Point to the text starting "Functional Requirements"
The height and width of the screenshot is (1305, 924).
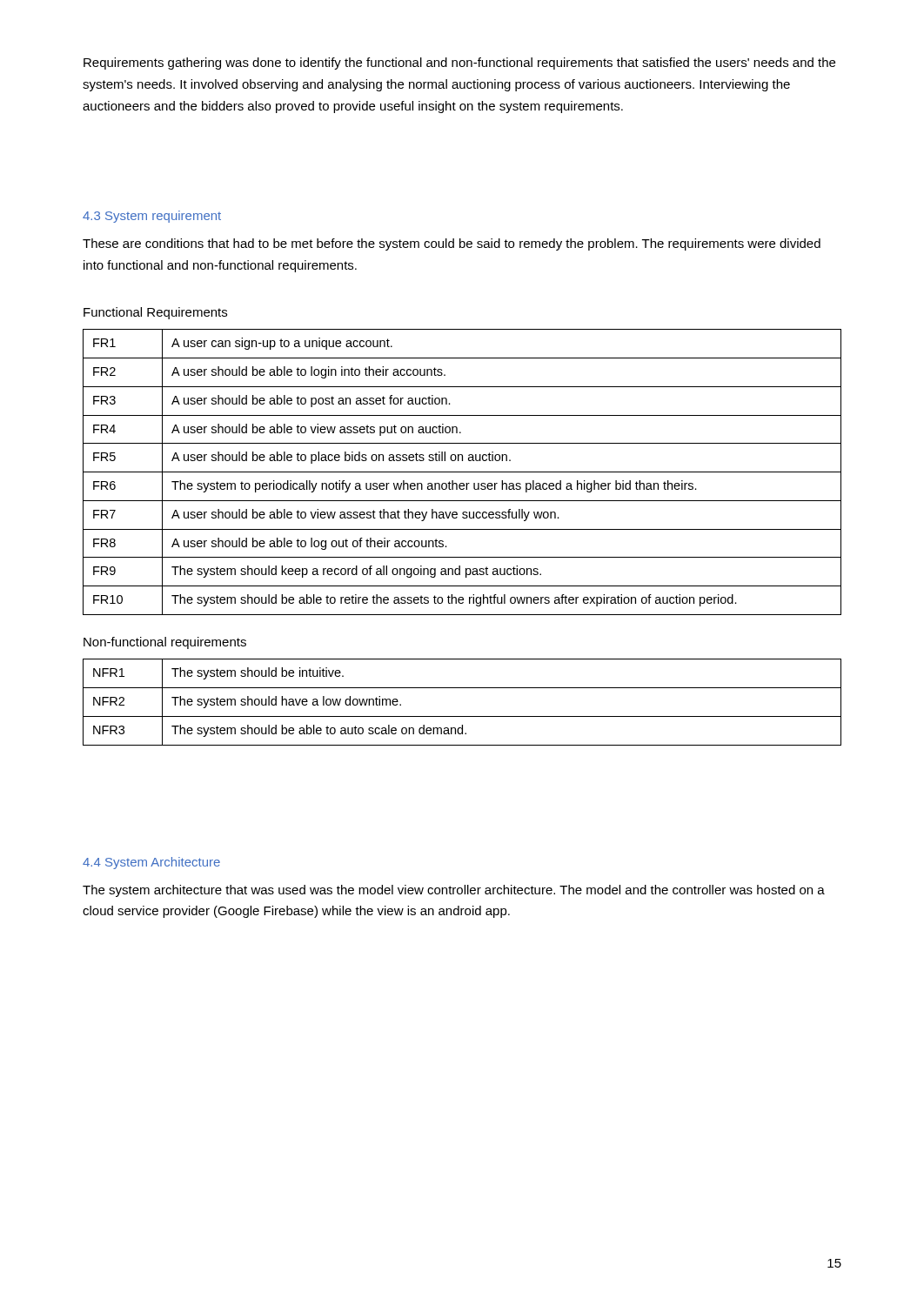tap(155, 312)
